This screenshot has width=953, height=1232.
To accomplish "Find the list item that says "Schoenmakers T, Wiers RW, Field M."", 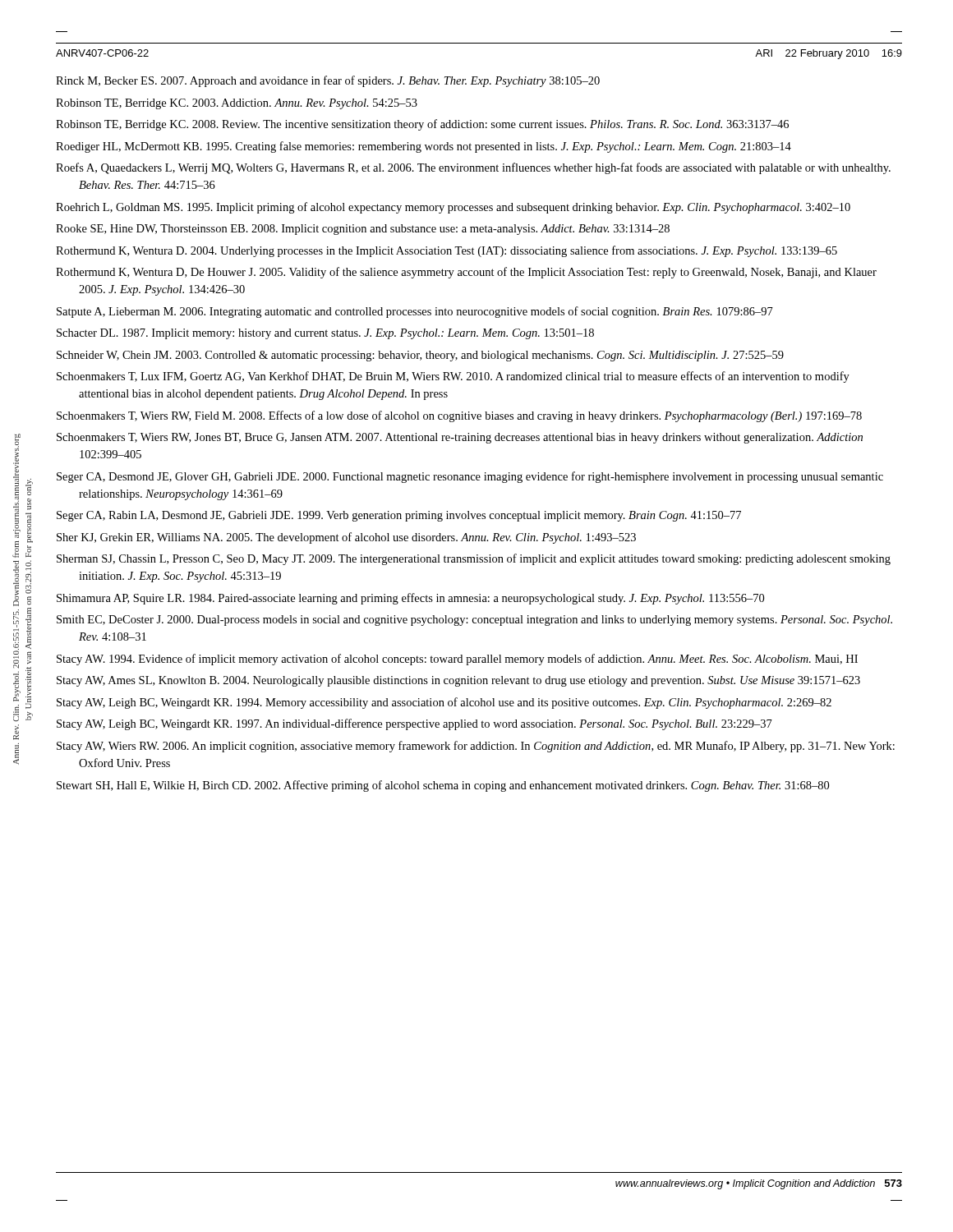I will point(459,415).
